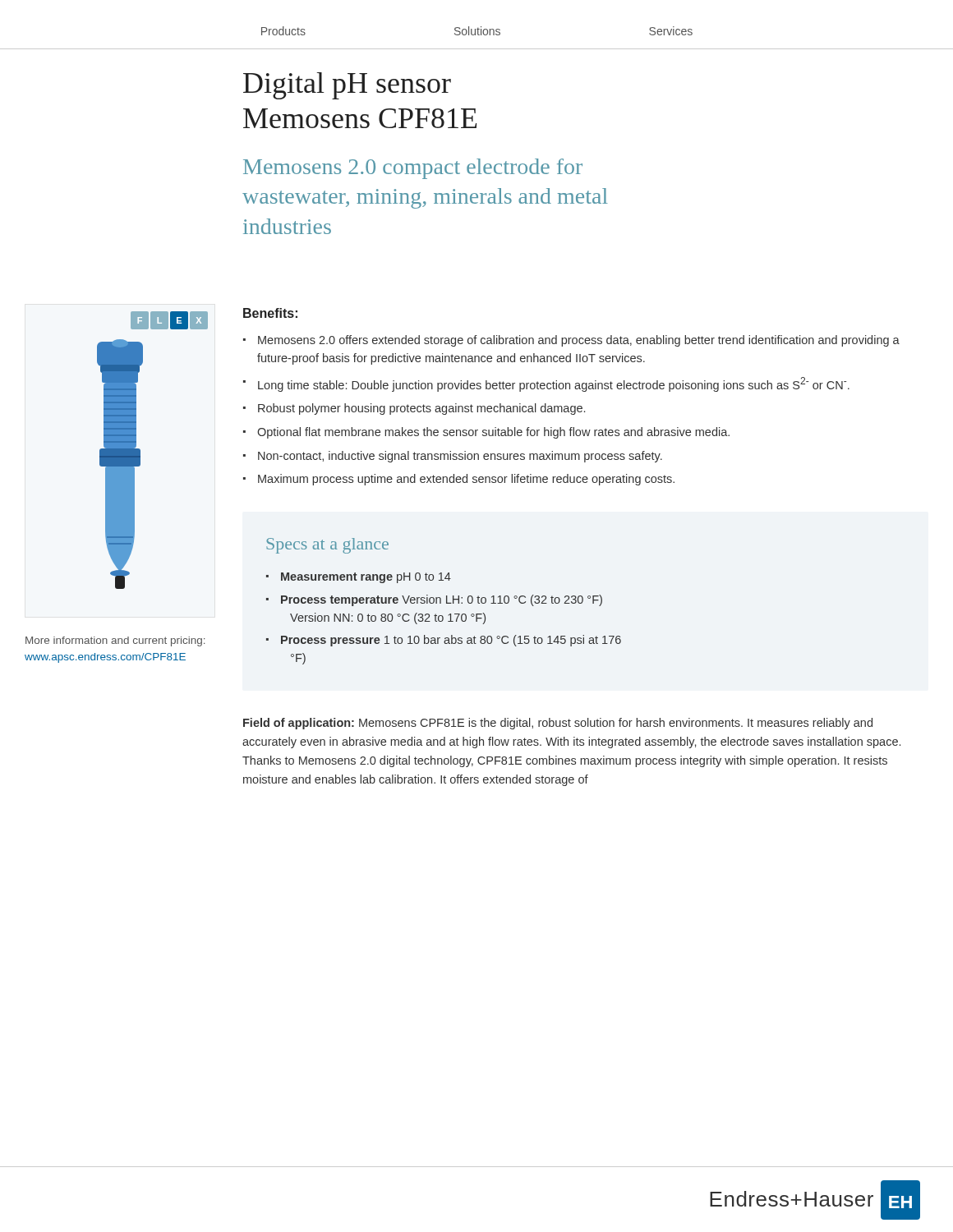Screen dimensions: 1232x953
Task: Find the block starting "Maximum process uptime and extended sensor"
Action: [466, 479]
